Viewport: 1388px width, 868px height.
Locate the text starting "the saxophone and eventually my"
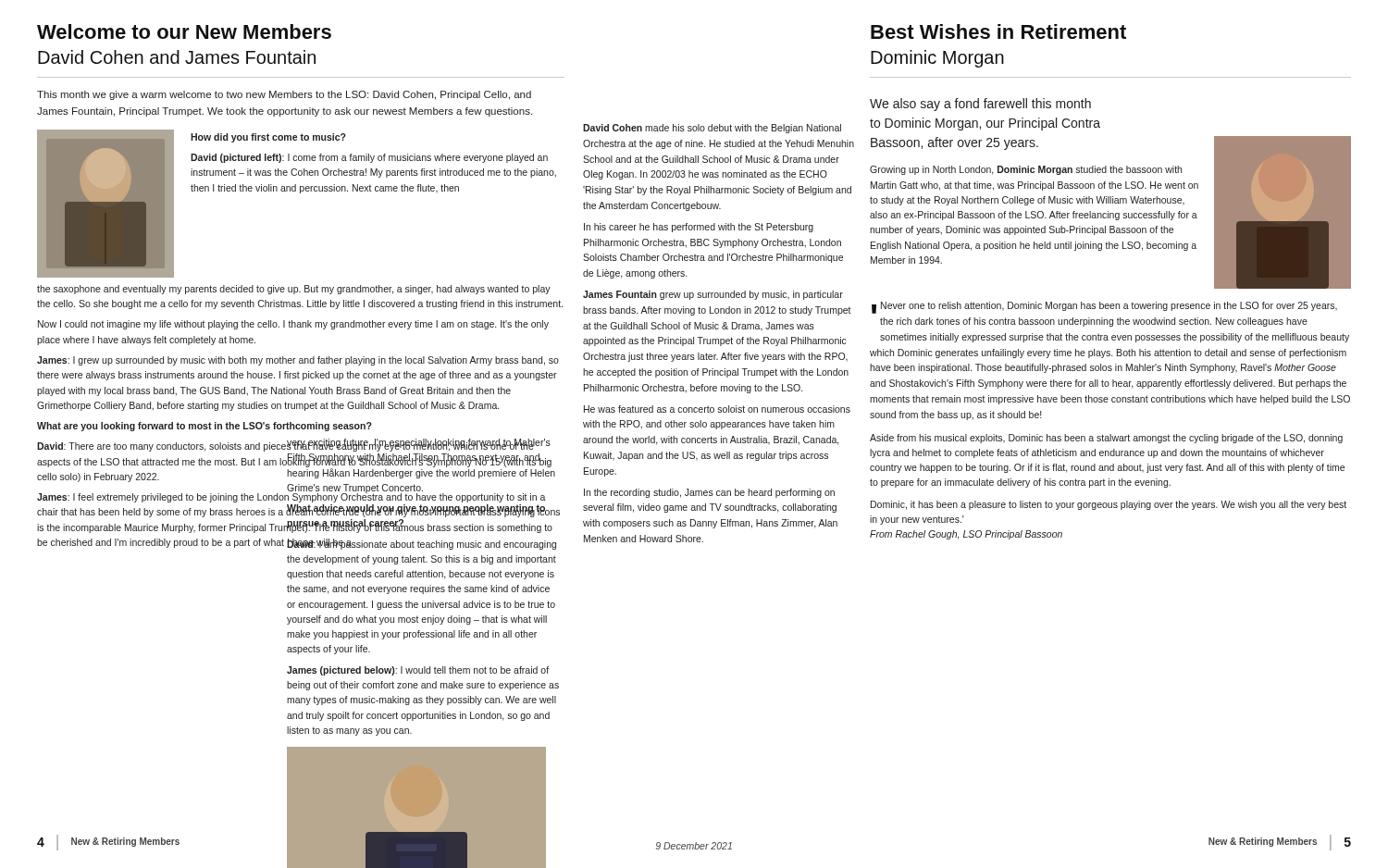click(x=301, y=347)
